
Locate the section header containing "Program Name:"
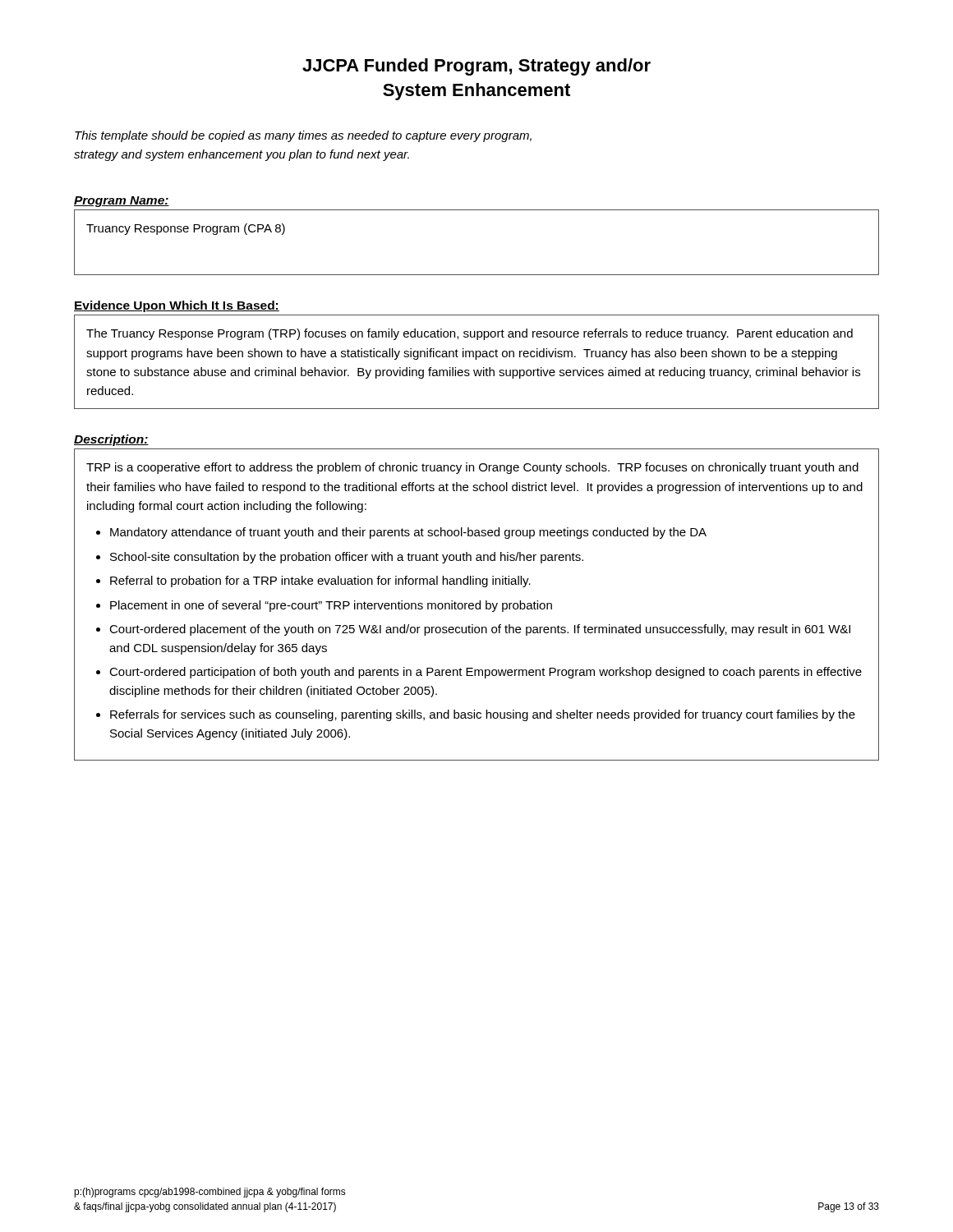point(121,201)
